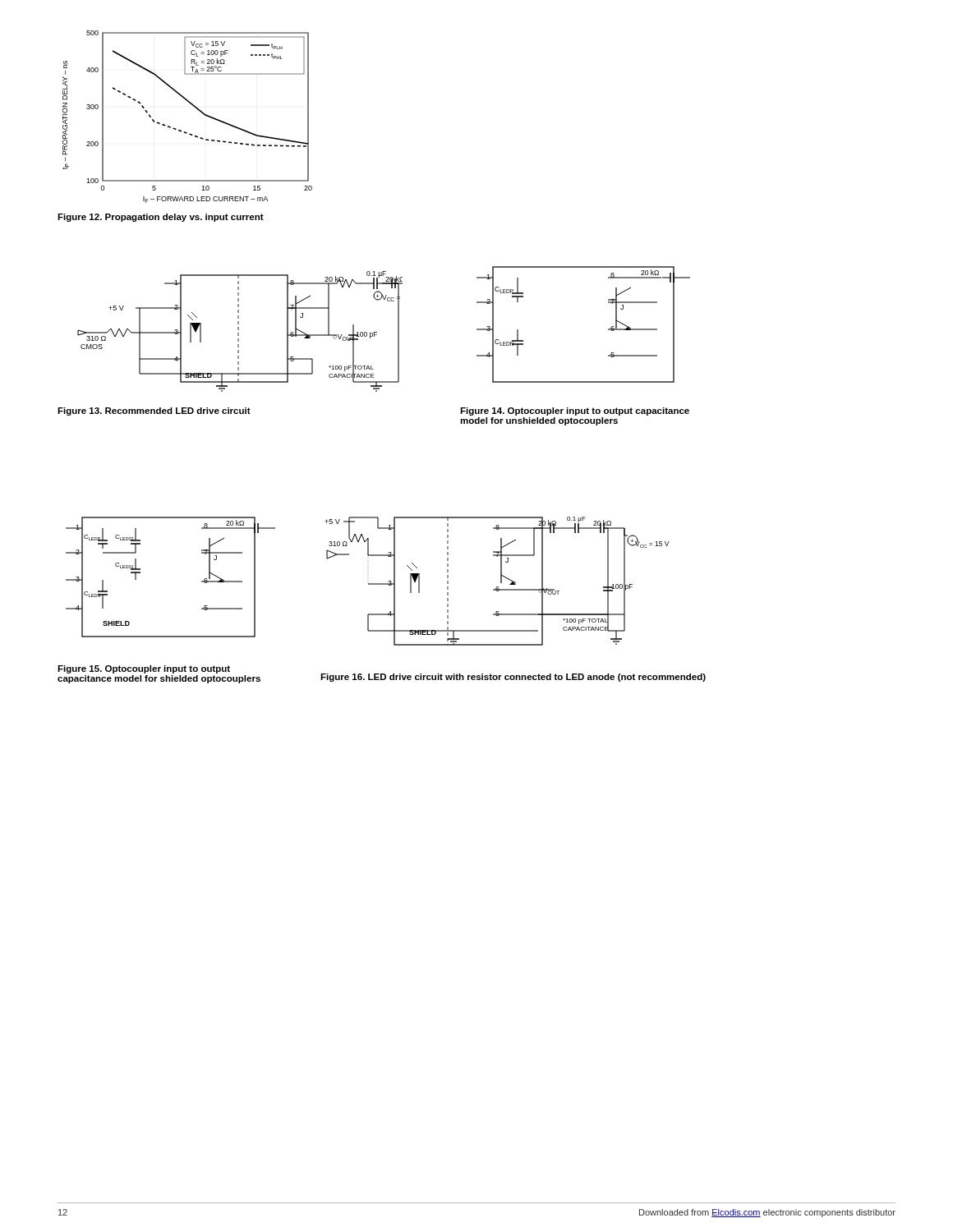Locate the element starting "Figure 16. LED drive circuit"

click(x=513, y=677)
